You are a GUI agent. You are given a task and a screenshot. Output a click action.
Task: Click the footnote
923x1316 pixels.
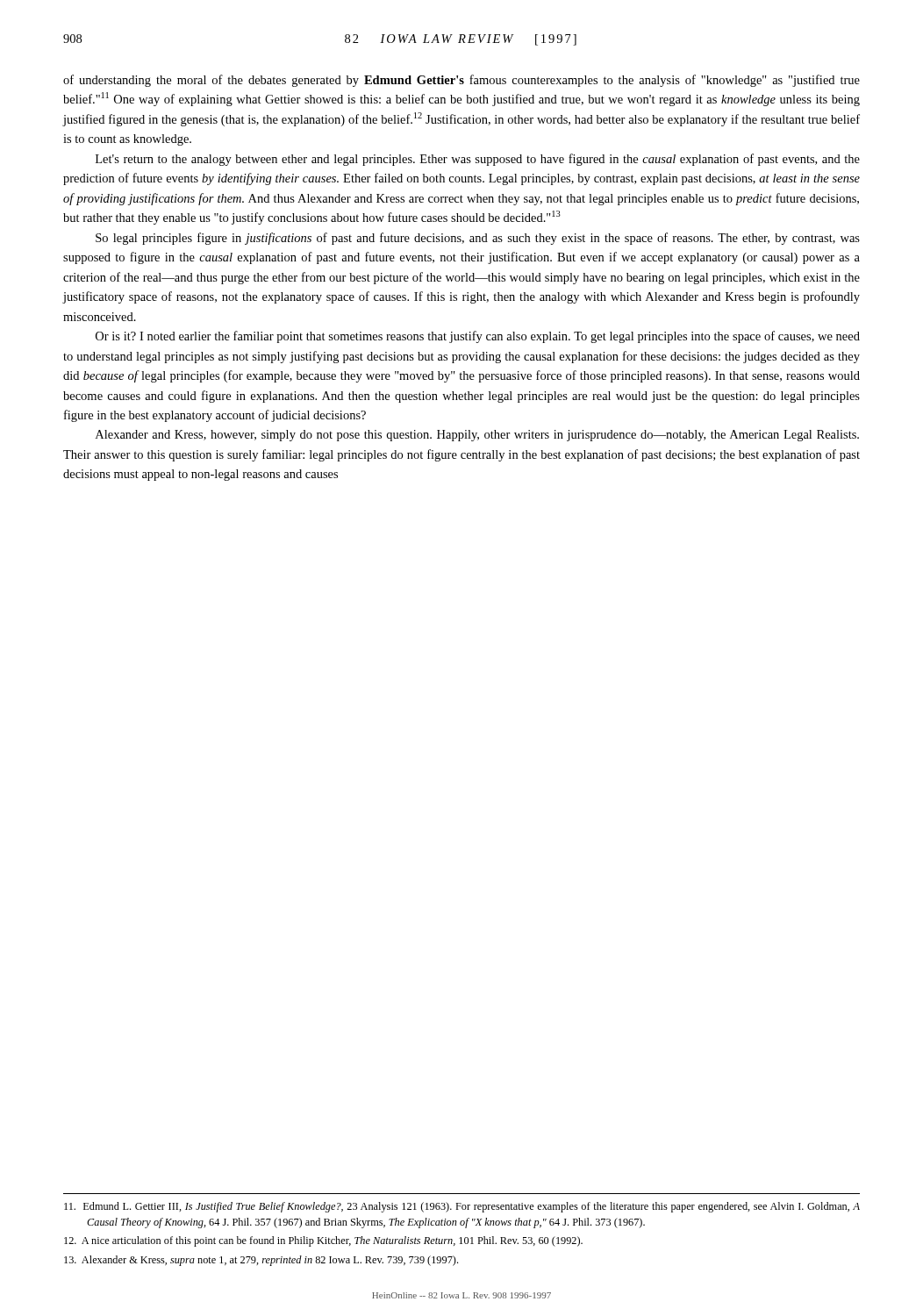coord(462,1234)
